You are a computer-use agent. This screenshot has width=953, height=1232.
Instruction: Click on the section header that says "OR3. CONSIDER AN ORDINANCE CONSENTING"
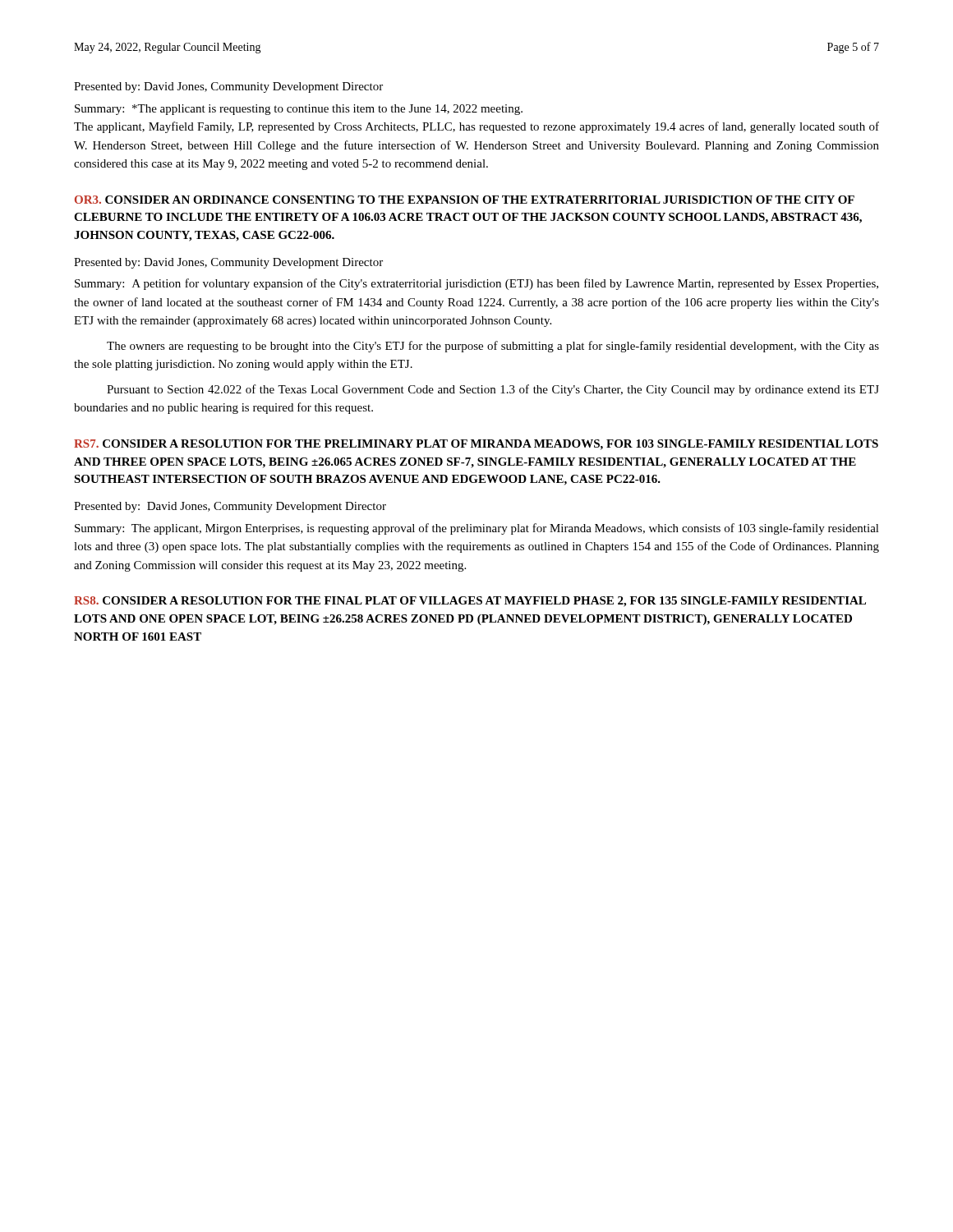pyautogui.click(x=468, y=217)
